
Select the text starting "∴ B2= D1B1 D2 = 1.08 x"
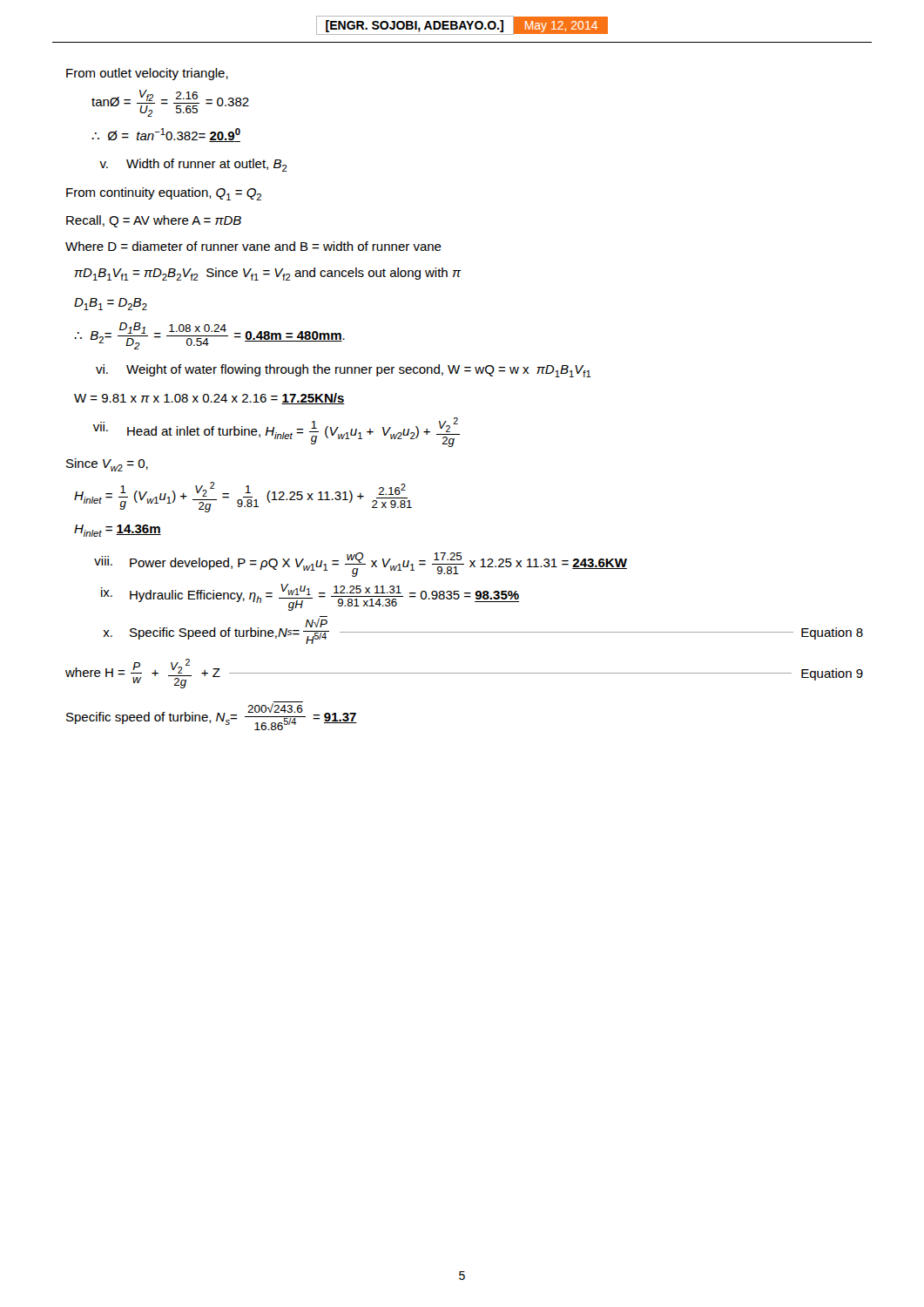coord(210,336)
